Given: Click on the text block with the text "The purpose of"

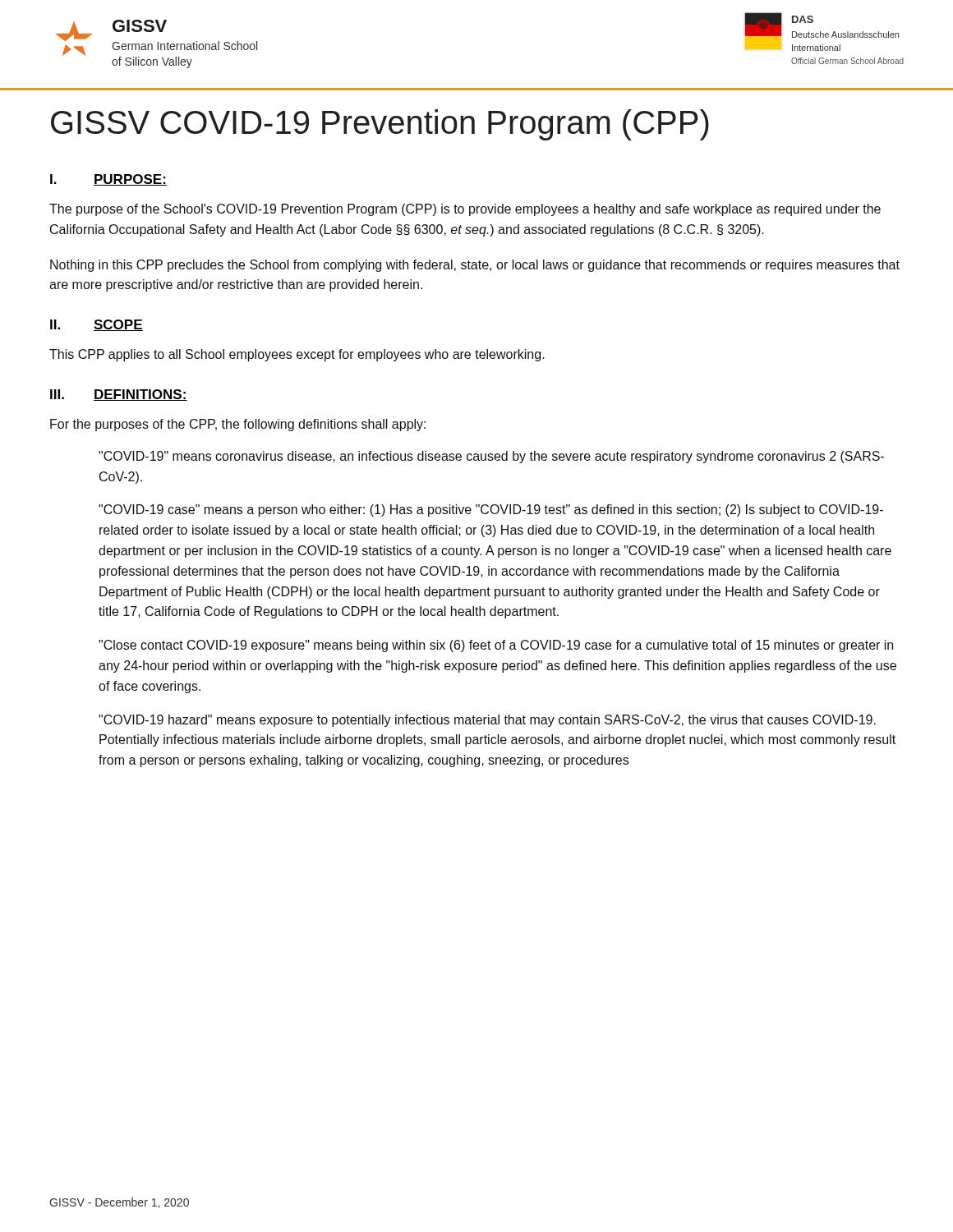Looking at the screenshot, I should coord(465,219).
